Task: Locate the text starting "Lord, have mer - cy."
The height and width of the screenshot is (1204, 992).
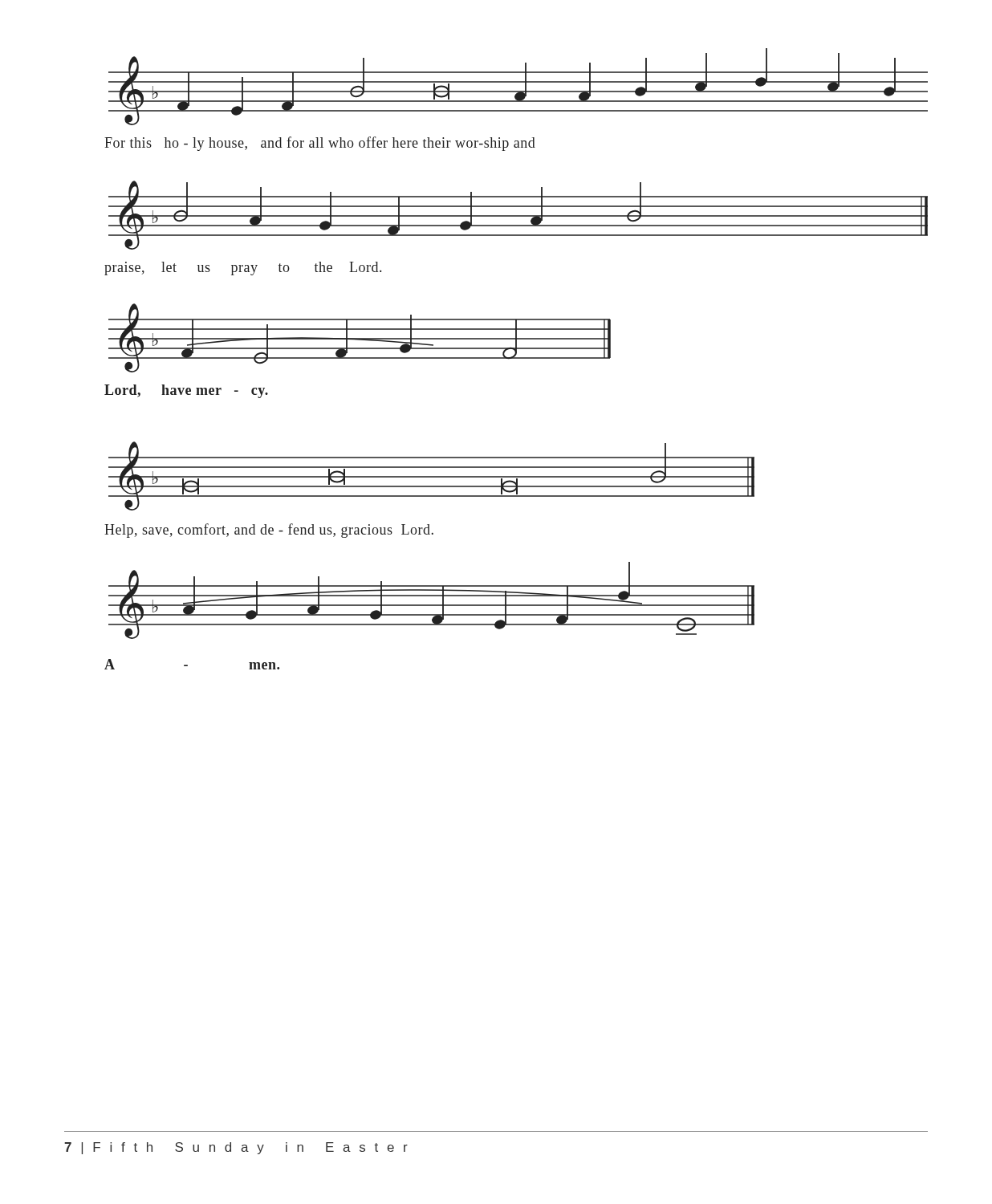Action: pos(186,390)
